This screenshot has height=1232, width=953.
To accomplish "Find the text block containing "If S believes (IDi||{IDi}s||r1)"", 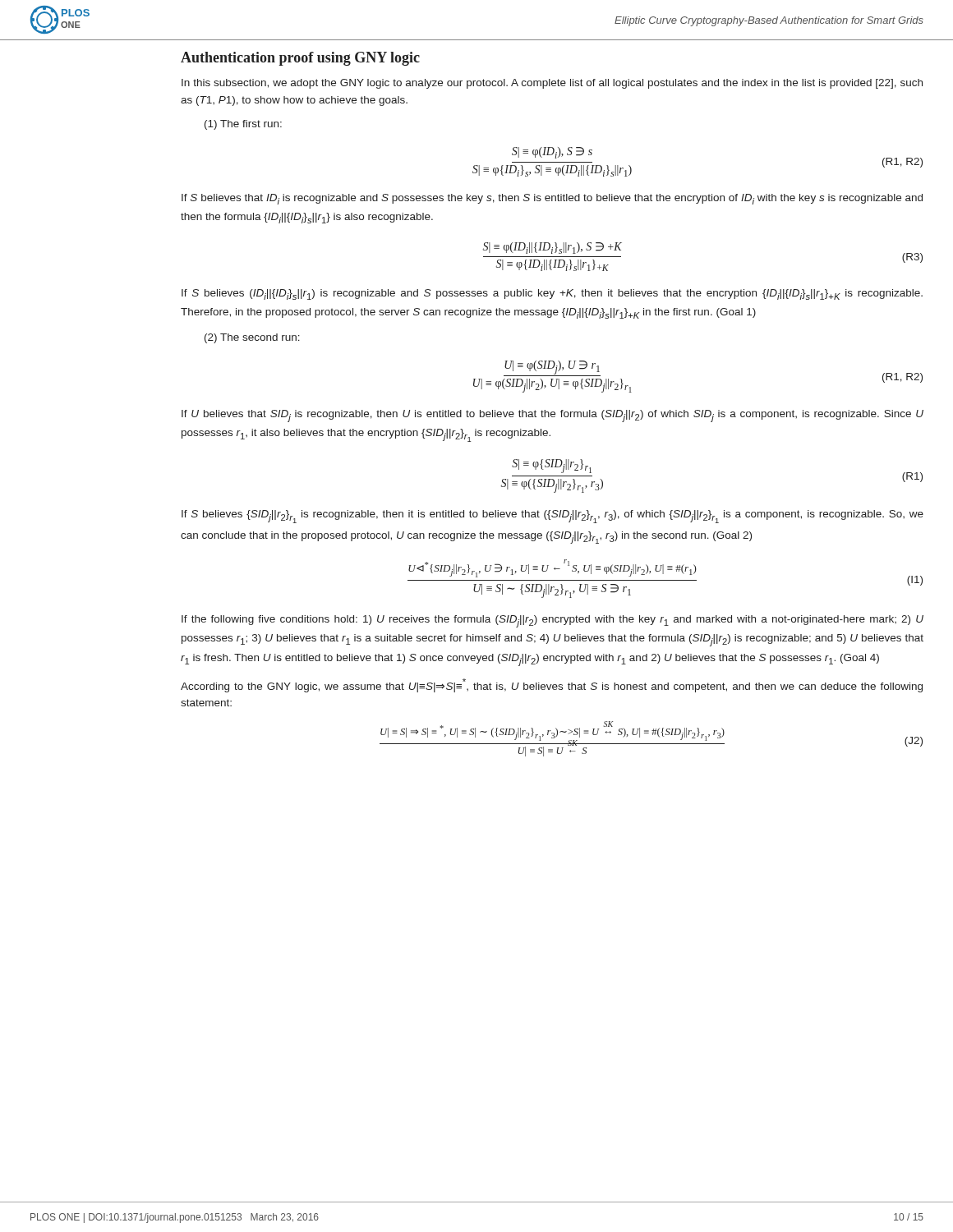I will 552,304.
